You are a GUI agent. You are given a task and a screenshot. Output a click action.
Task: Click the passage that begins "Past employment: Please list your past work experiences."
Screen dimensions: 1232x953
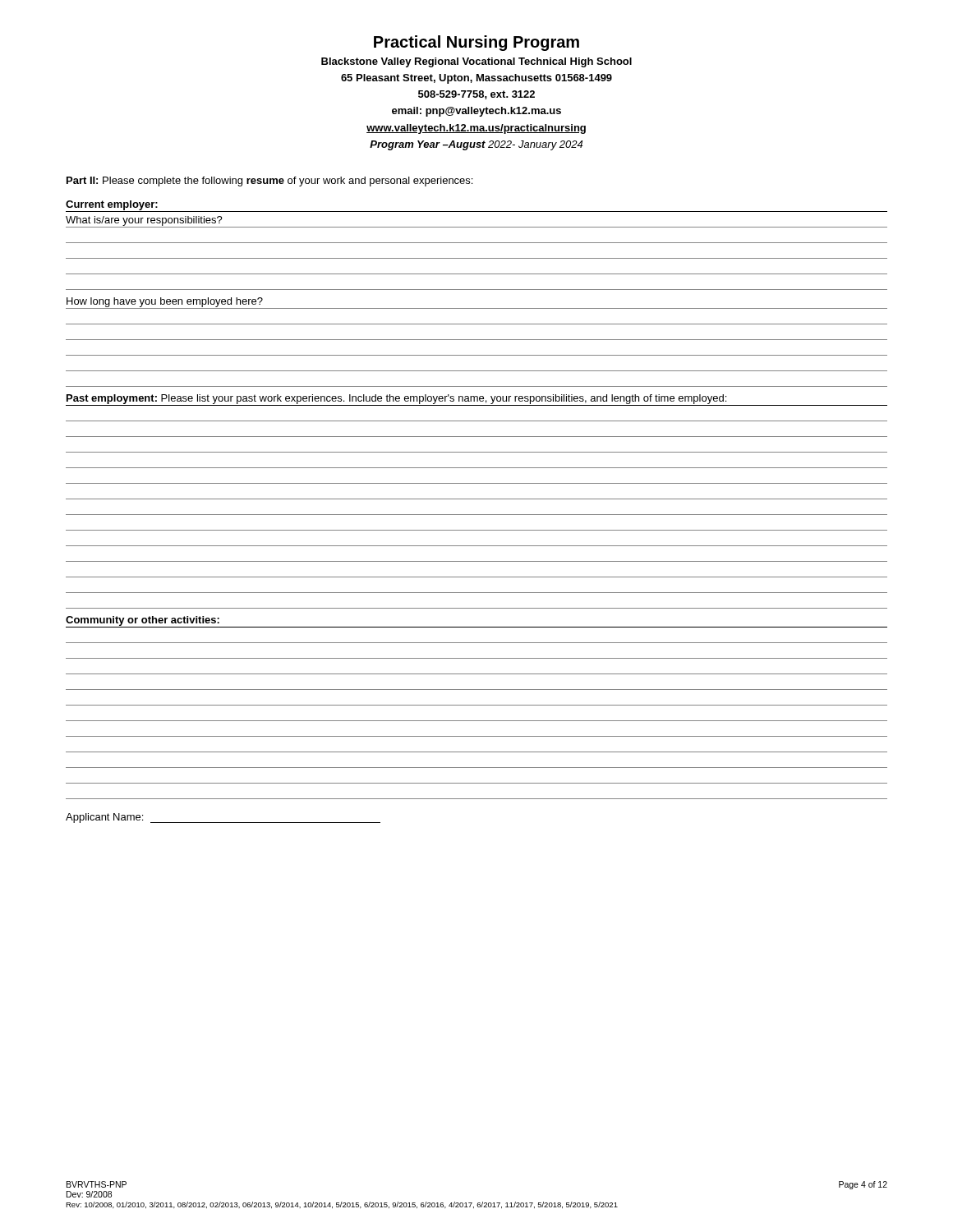pyautogui.click(x=476, y=399)
